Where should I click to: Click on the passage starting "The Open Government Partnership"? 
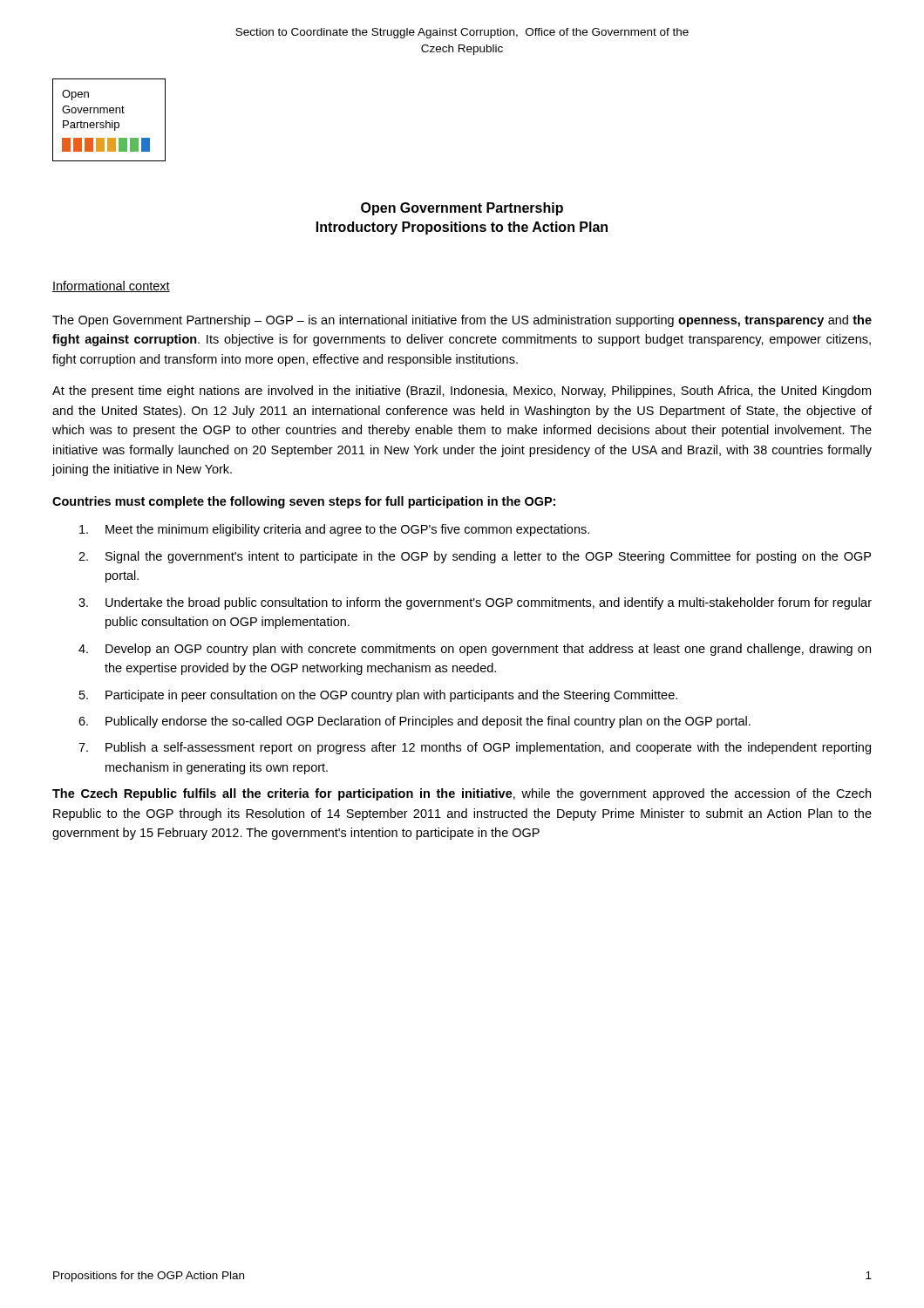[x=462, y=340]
